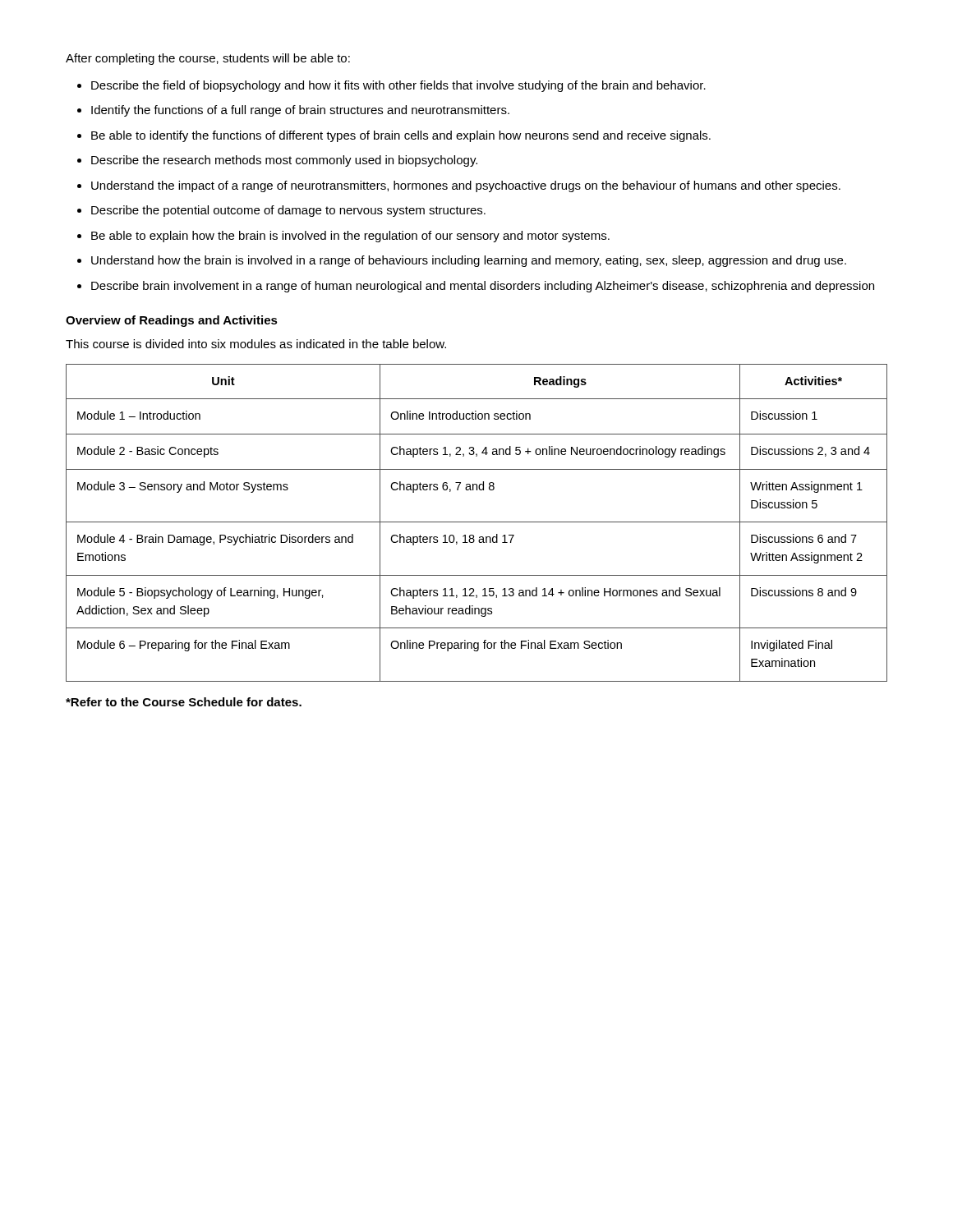Click where it says "Overview of Readings and Activities"
Screen dimensions: 1232x953
pyautogui.click(x=172, y=320)
